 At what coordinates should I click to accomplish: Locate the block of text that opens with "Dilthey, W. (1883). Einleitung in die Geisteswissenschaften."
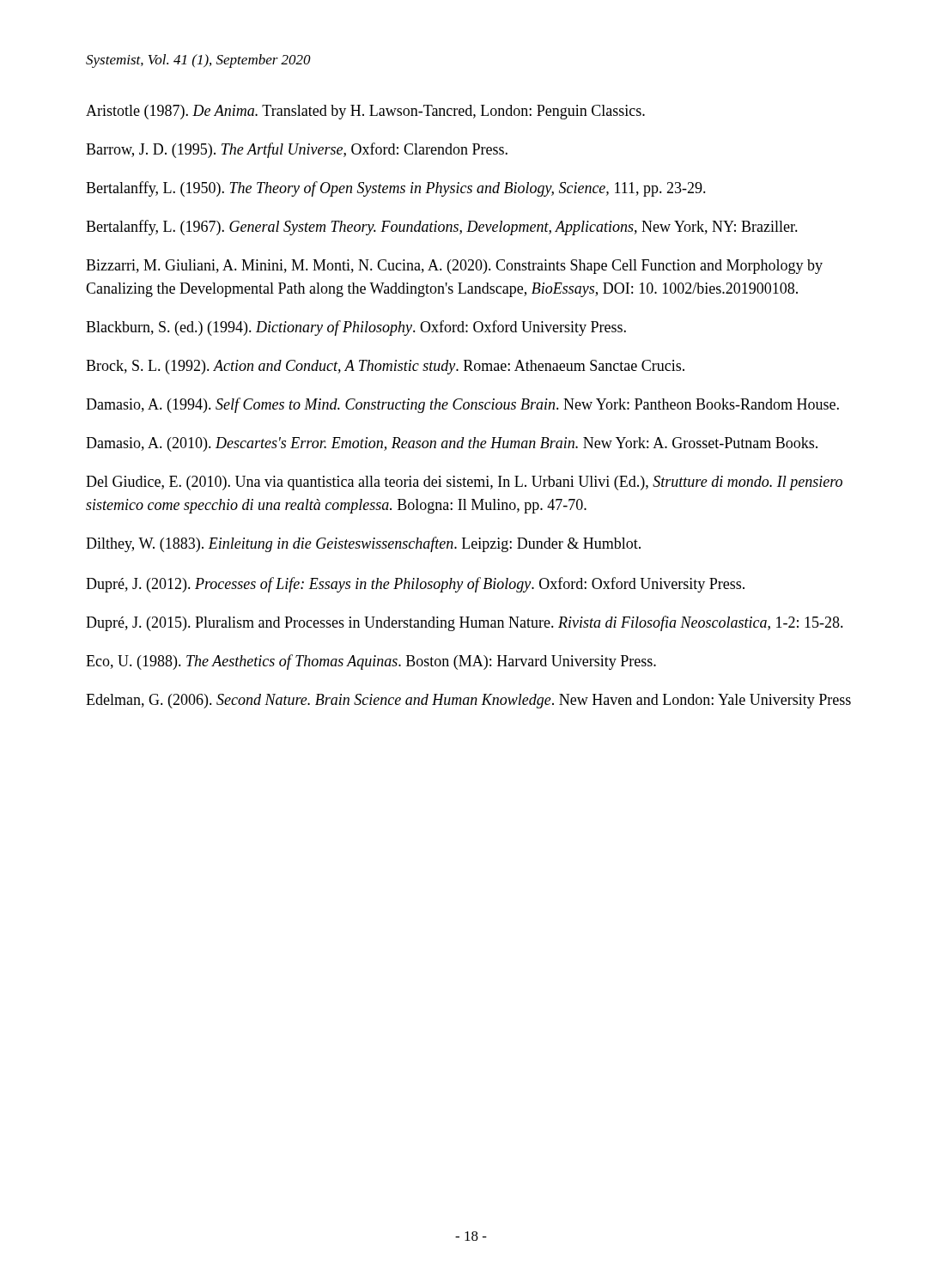[x=364, y=544]
